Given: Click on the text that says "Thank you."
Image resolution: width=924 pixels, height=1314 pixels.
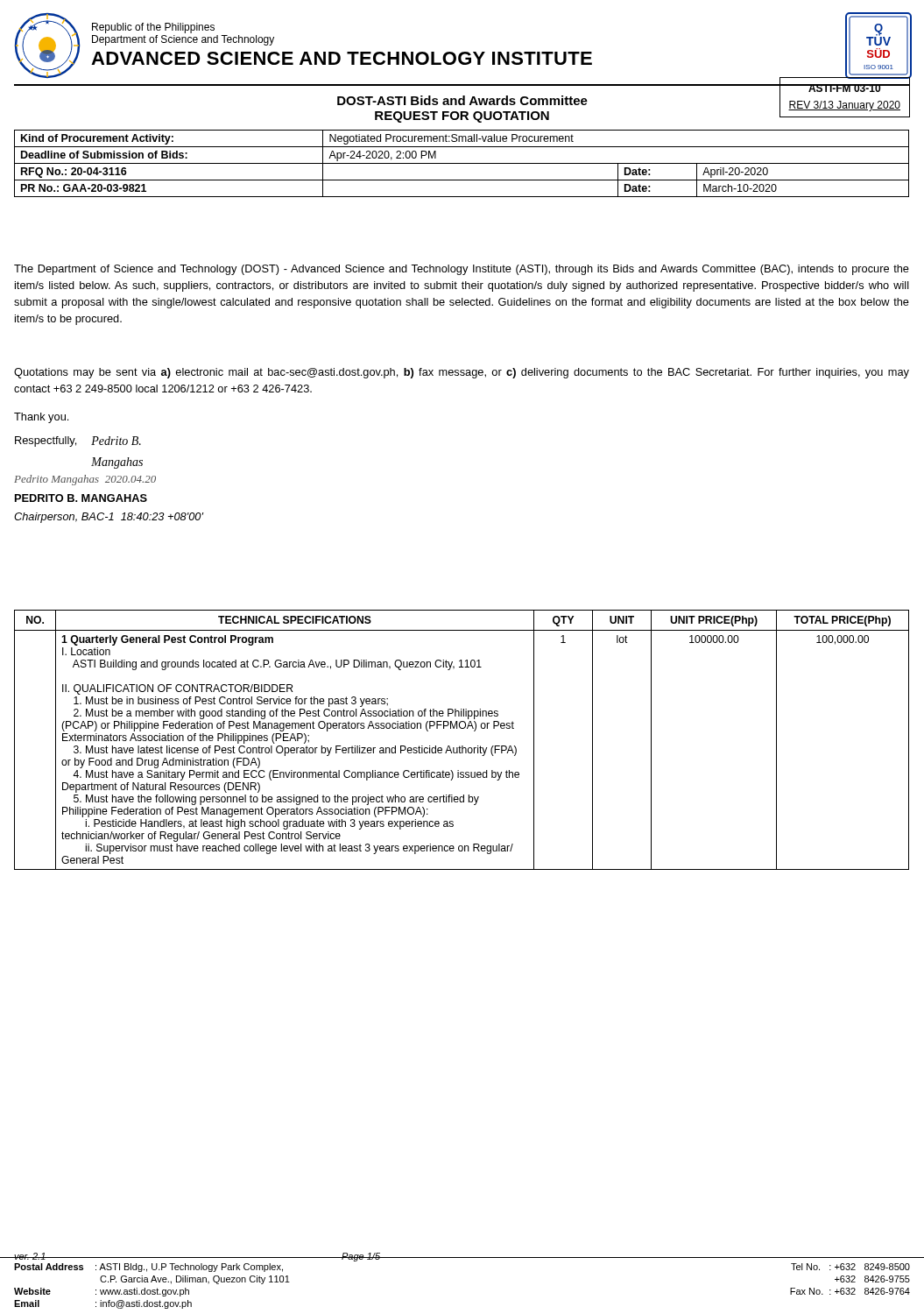Looking at the screenshot, I should coord(42,417).
